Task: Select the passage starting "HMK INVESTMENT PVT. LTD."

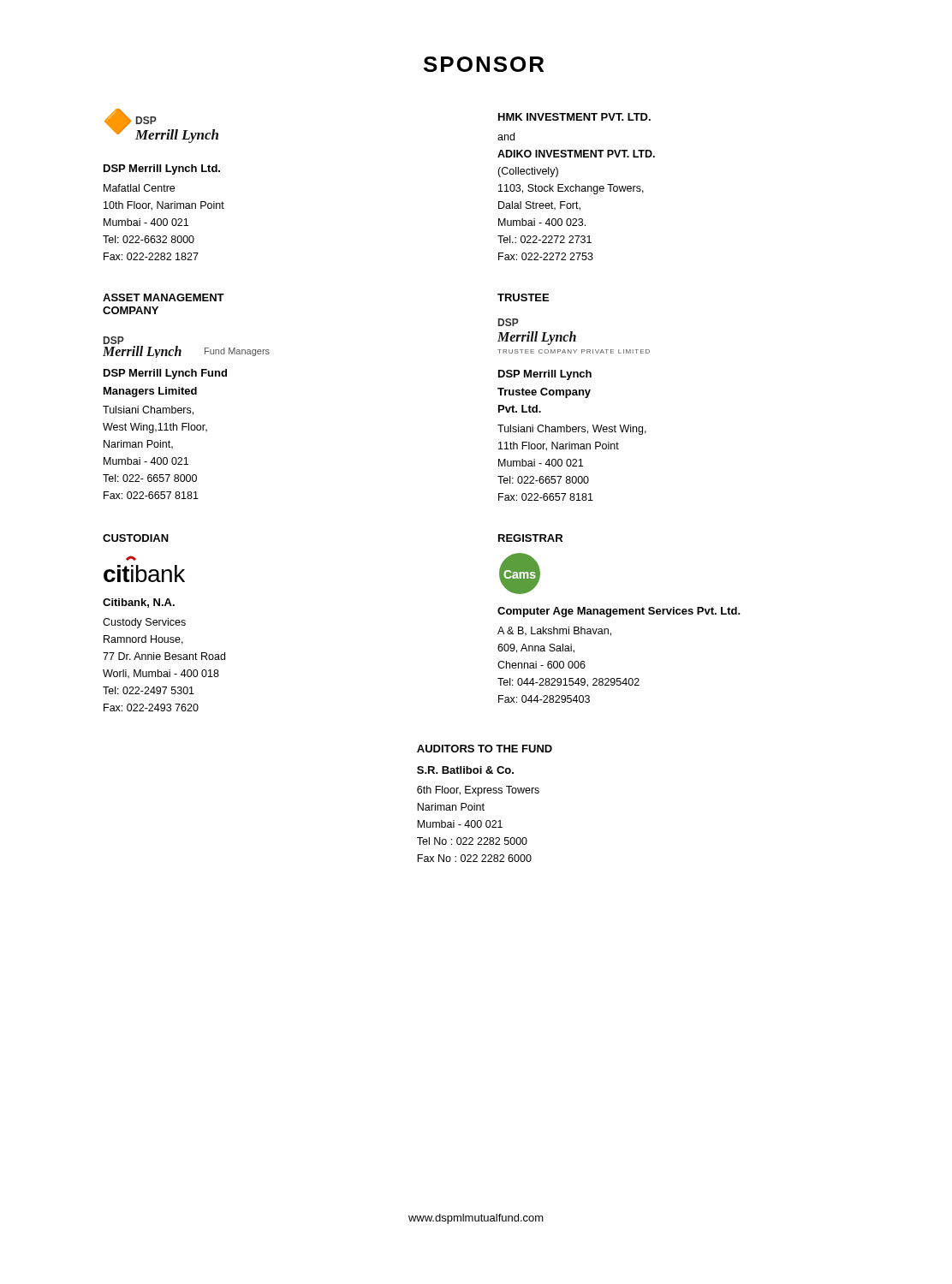Action: click(574, 117)
